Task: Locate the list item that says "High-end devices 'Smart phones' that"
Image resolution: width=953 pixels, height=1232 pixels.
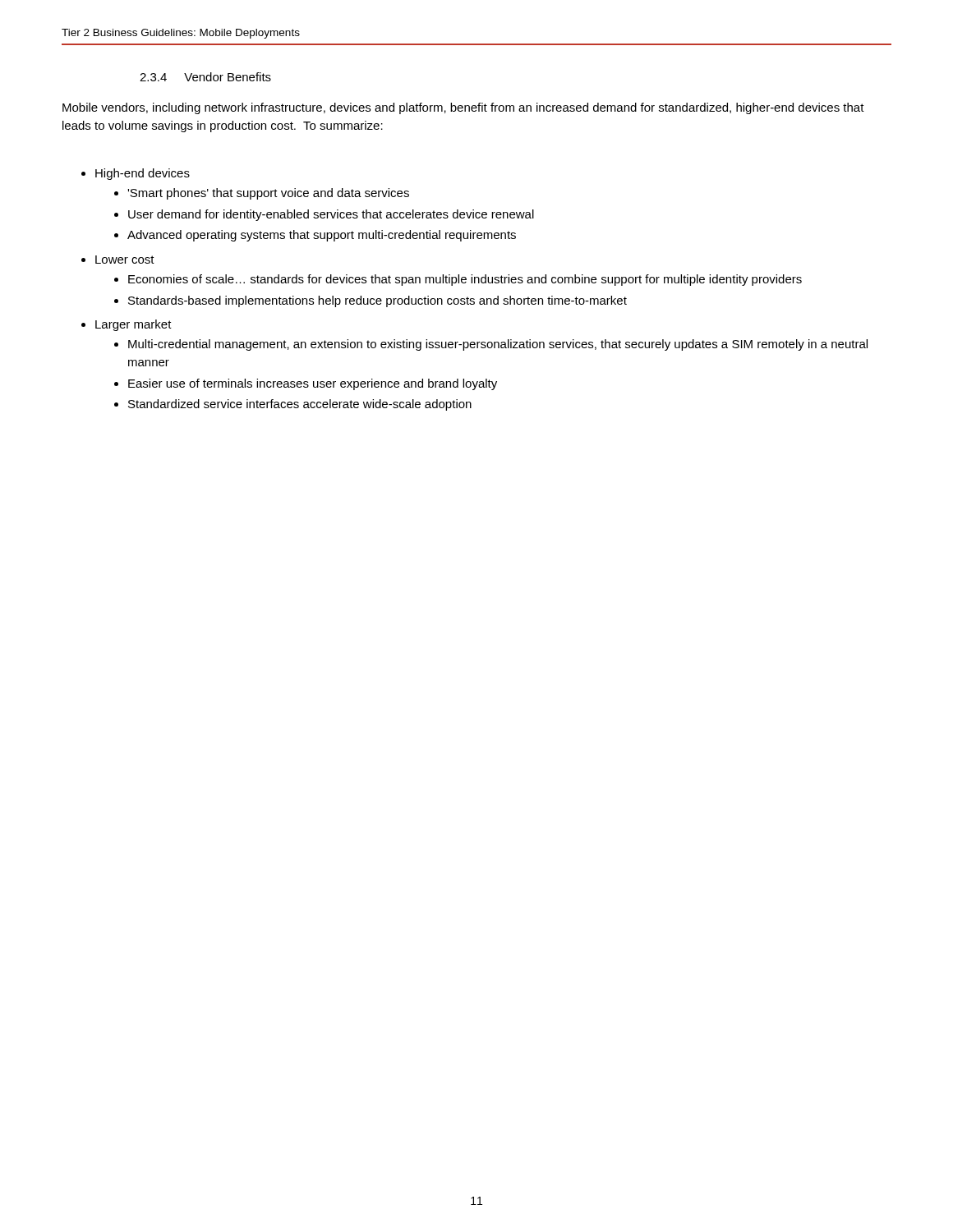Action: tap(493, 205)
